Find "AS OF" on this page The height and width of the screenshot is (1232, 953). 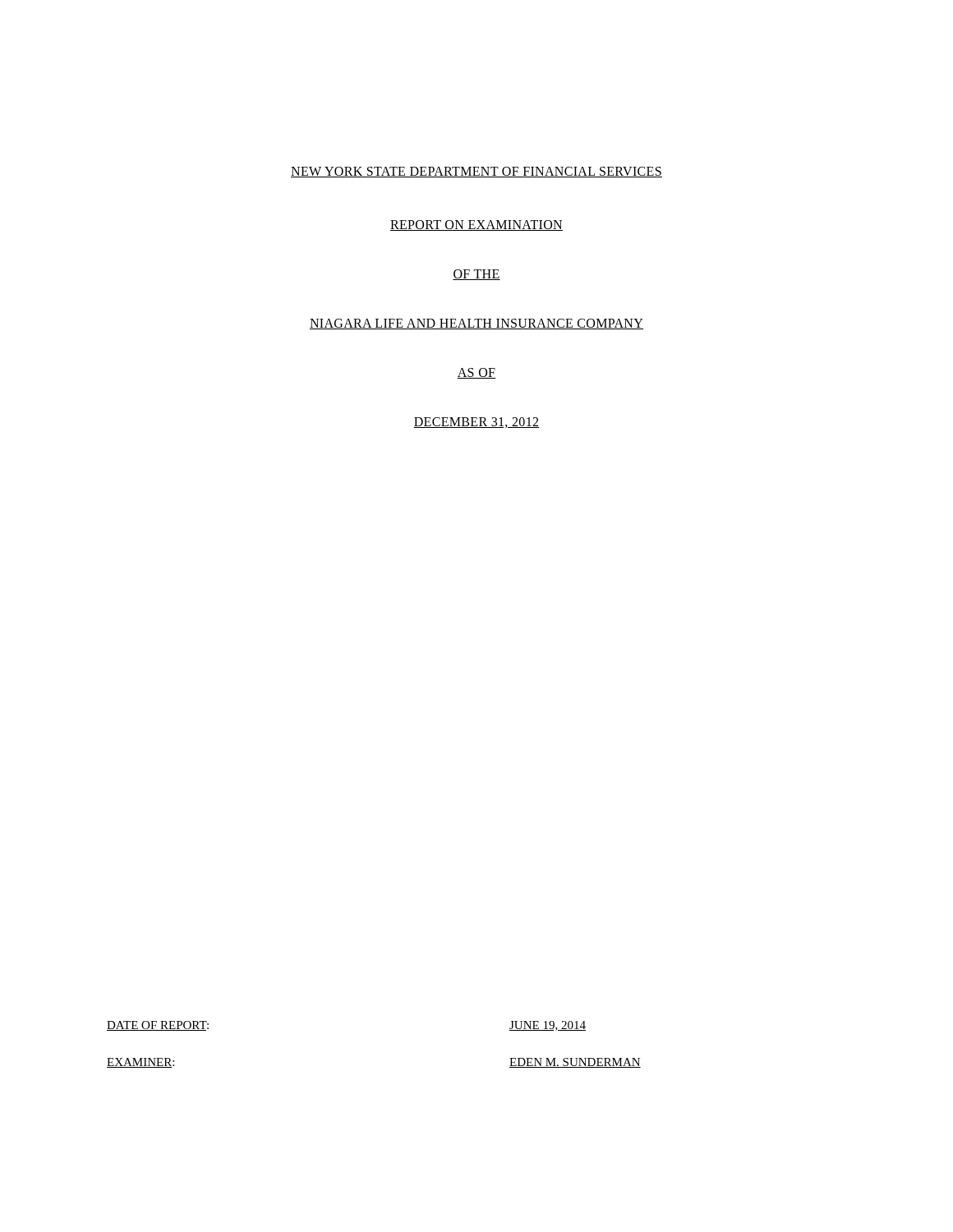tap(476, 372)
